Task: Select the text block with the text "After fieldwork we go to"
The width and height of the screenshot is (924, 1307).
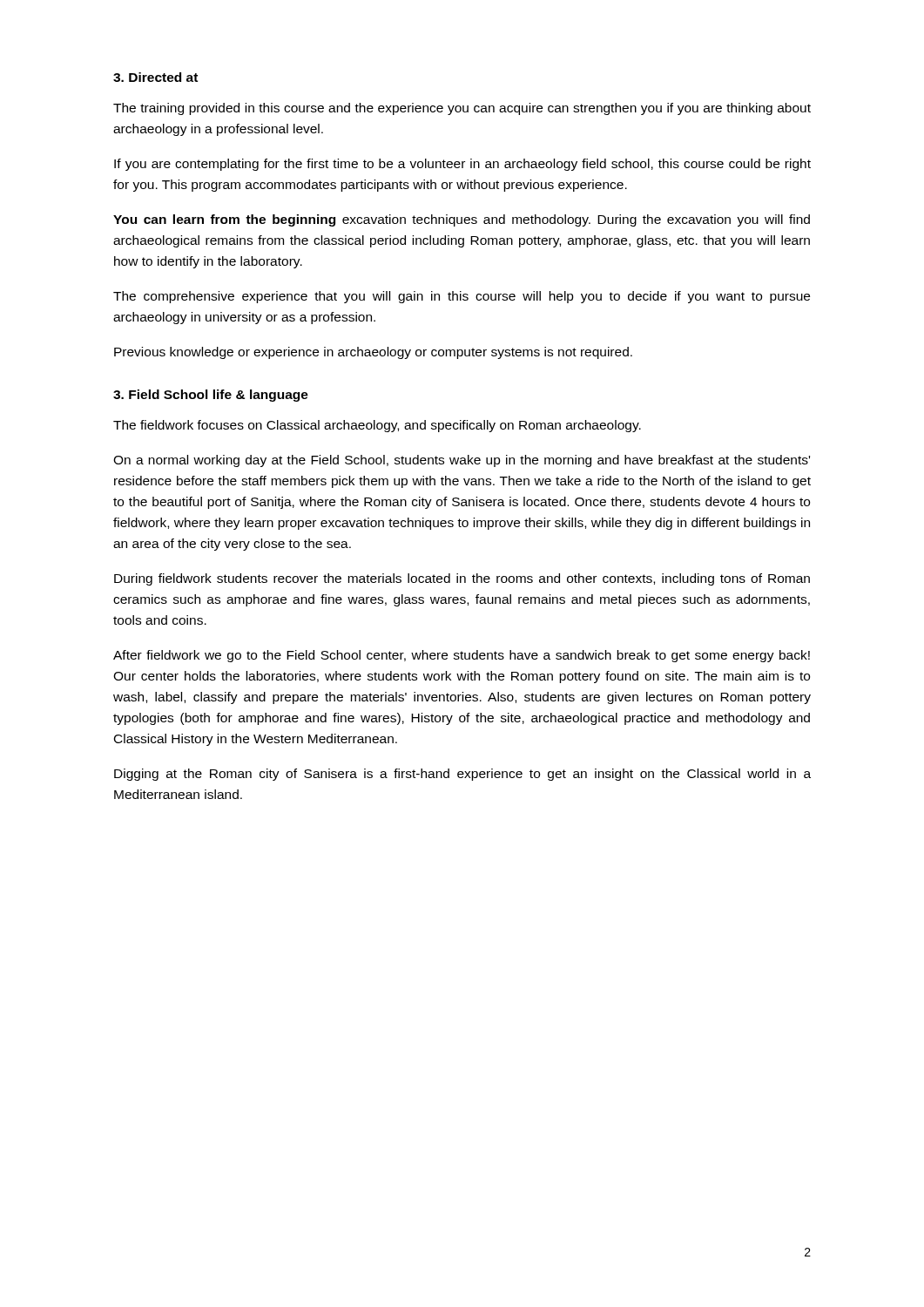Action: pyautogui.click(x=462, y=697)
